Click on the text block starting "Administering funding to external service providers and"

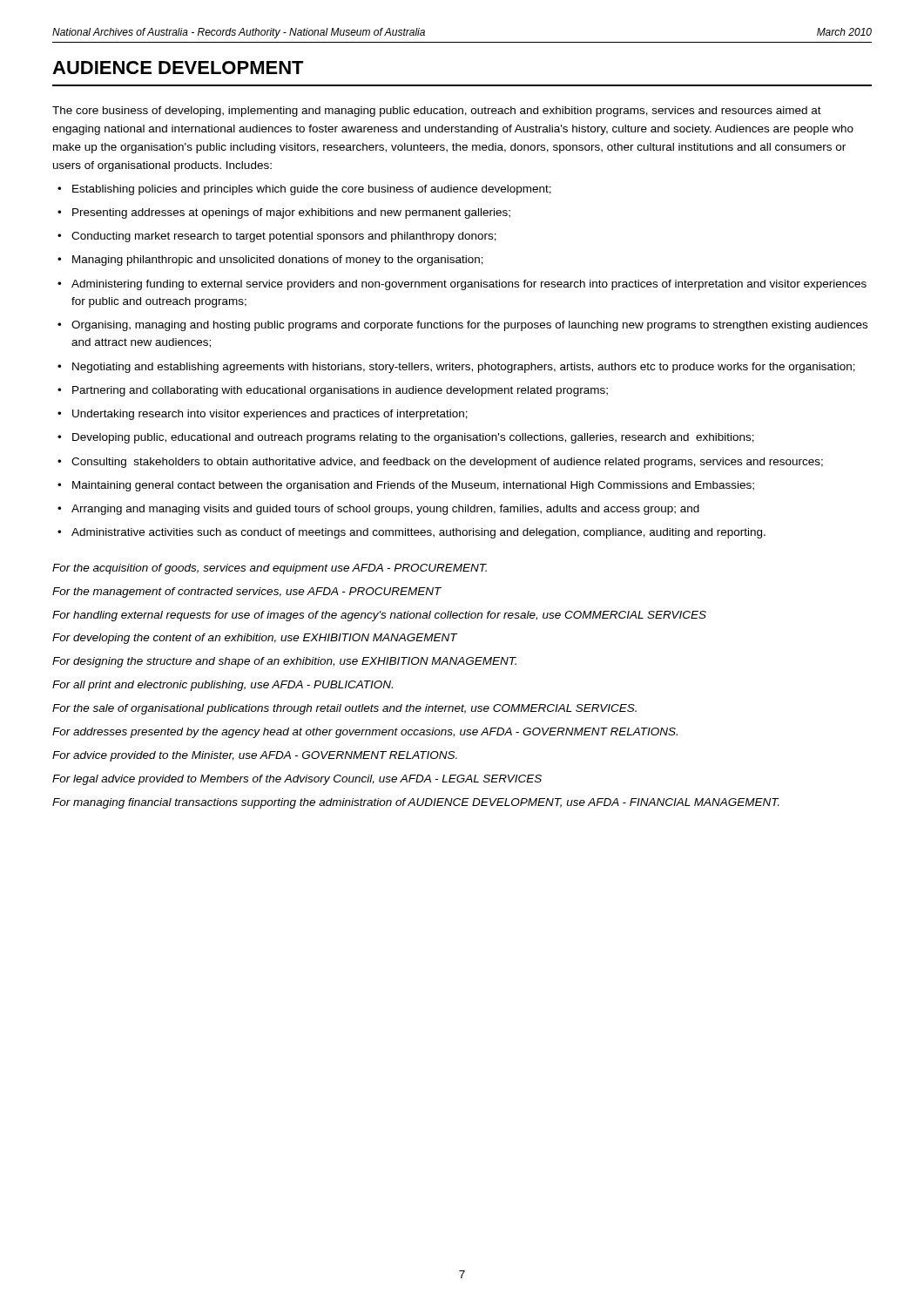point(469,292)
